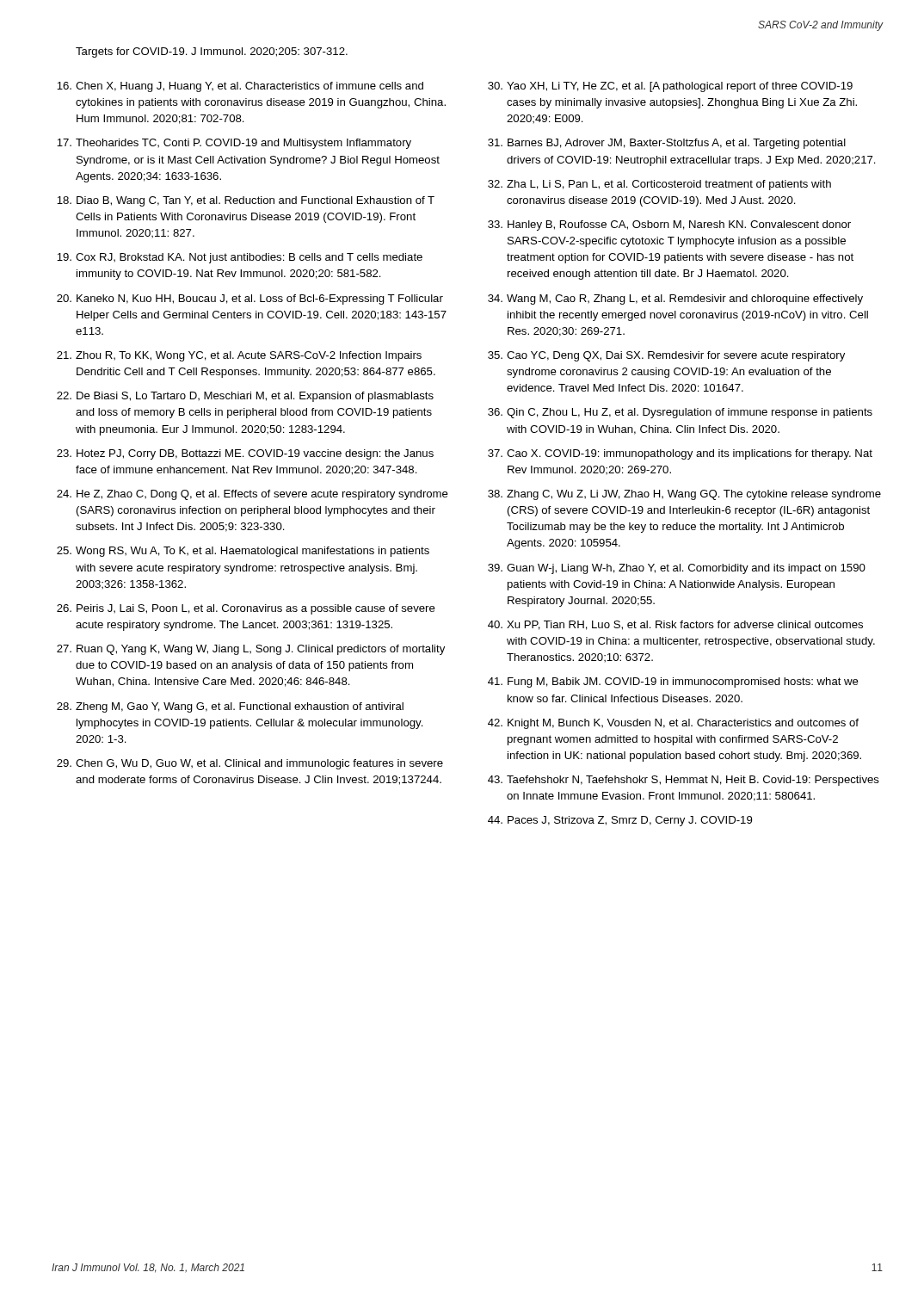Image resolution: width=924 pixels, height=1291 pixels.
Task: Locate the list item containing "31. Barnes BJ, Adrover JM, Baxter-Stoltzfus"
Action: (683, 151)
